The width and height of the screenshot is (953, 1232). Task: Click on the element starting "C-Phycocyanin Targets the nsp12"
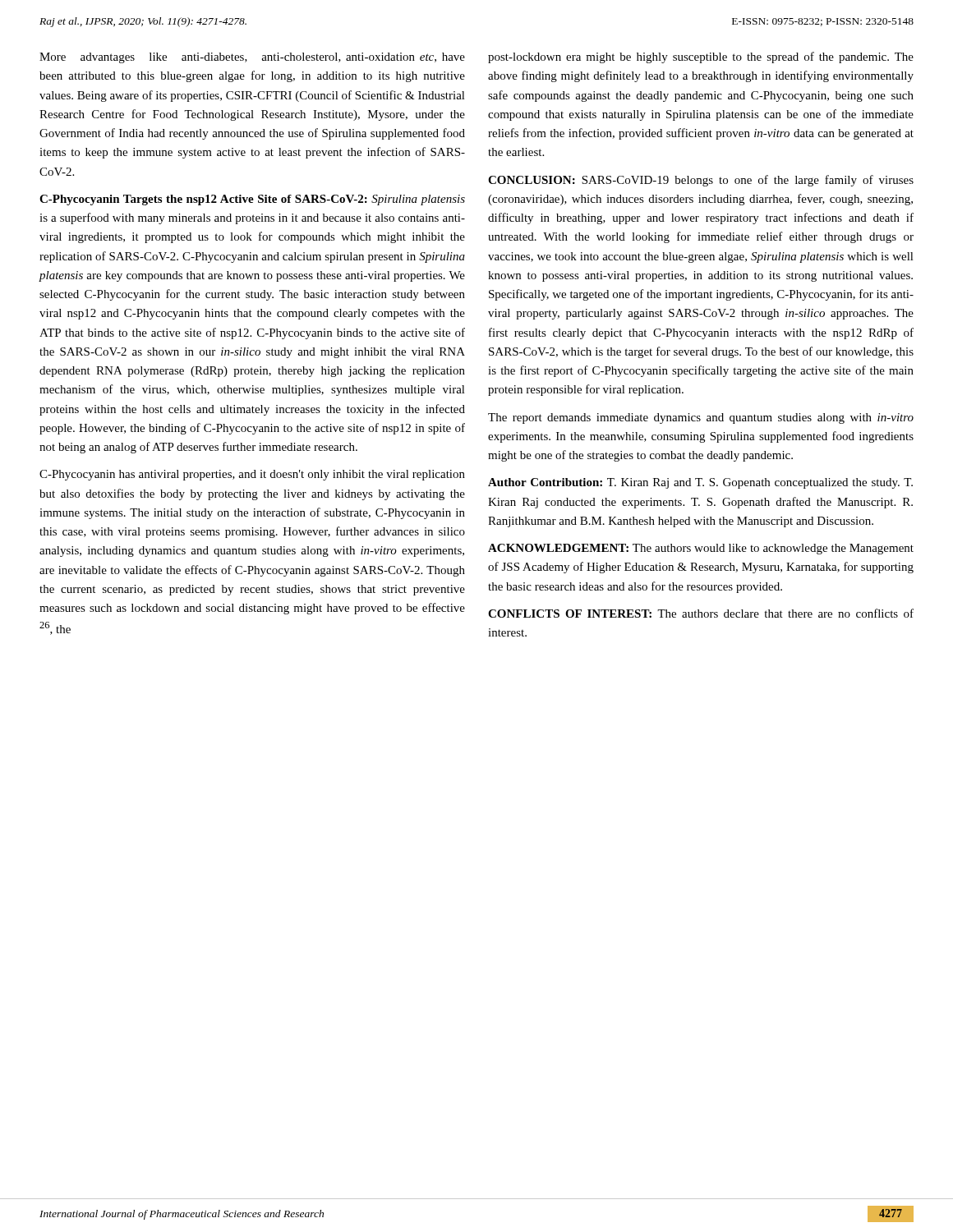click(252, 323)
